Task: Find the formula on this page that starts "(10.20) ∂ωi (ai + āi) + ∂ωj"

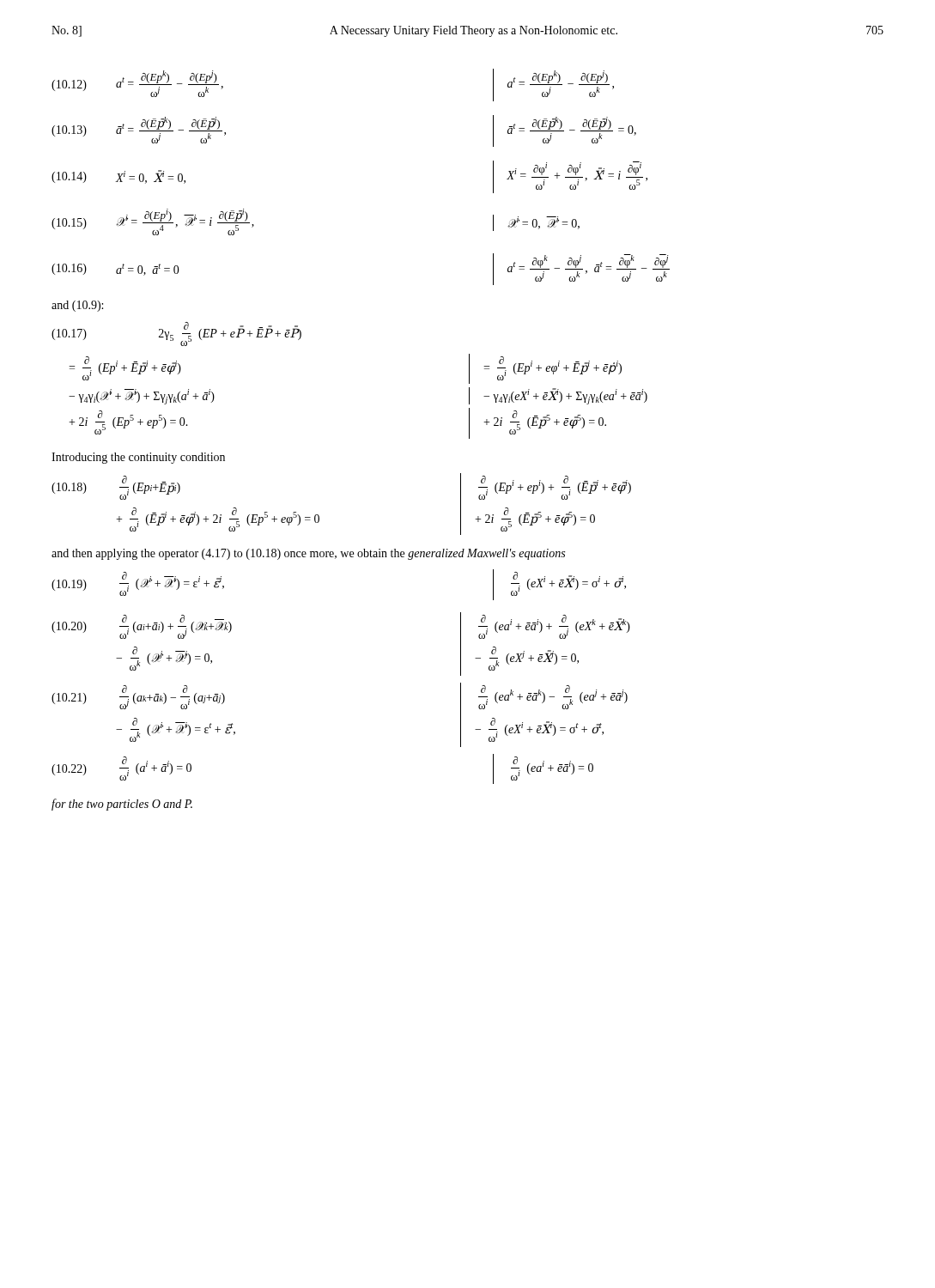Action: (x=468, y=644)
